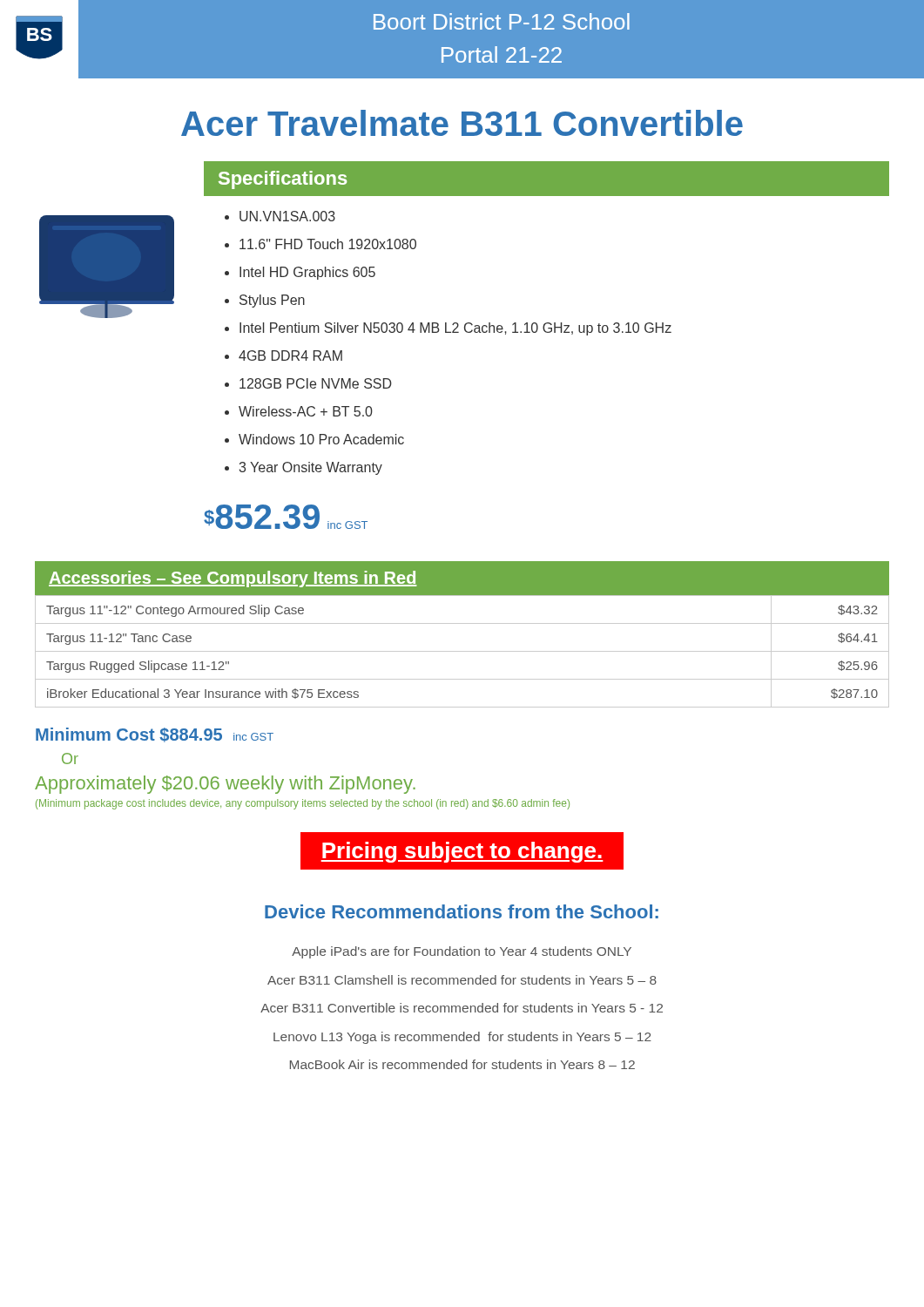This screenshot has width=924, height=1307.
Task: Click on the text that reads "Minimum Cost $884.95"
Action: (131, 735)
